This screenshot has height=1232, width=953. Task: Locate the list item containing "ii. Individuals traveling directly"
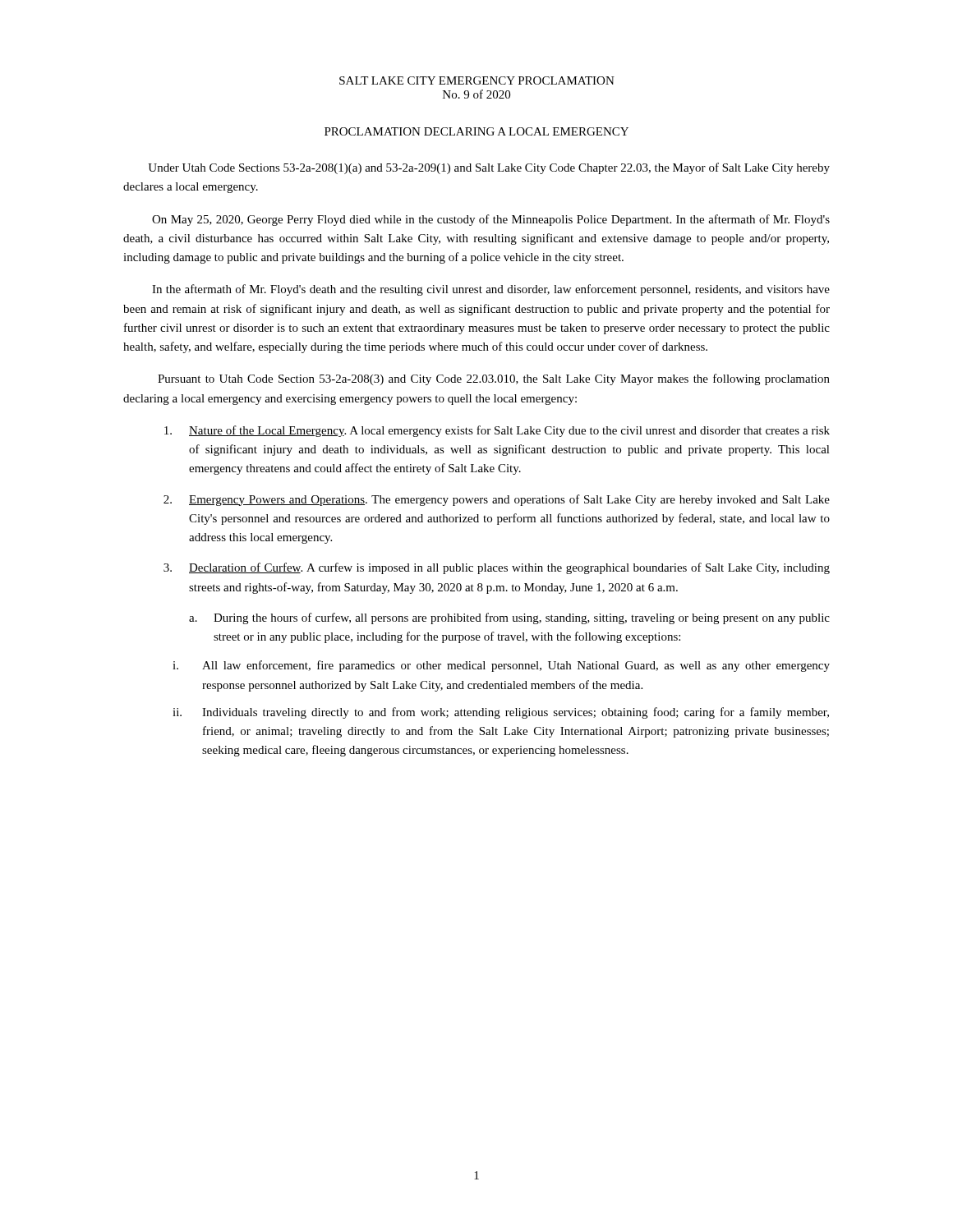click(x=501, y=732)
